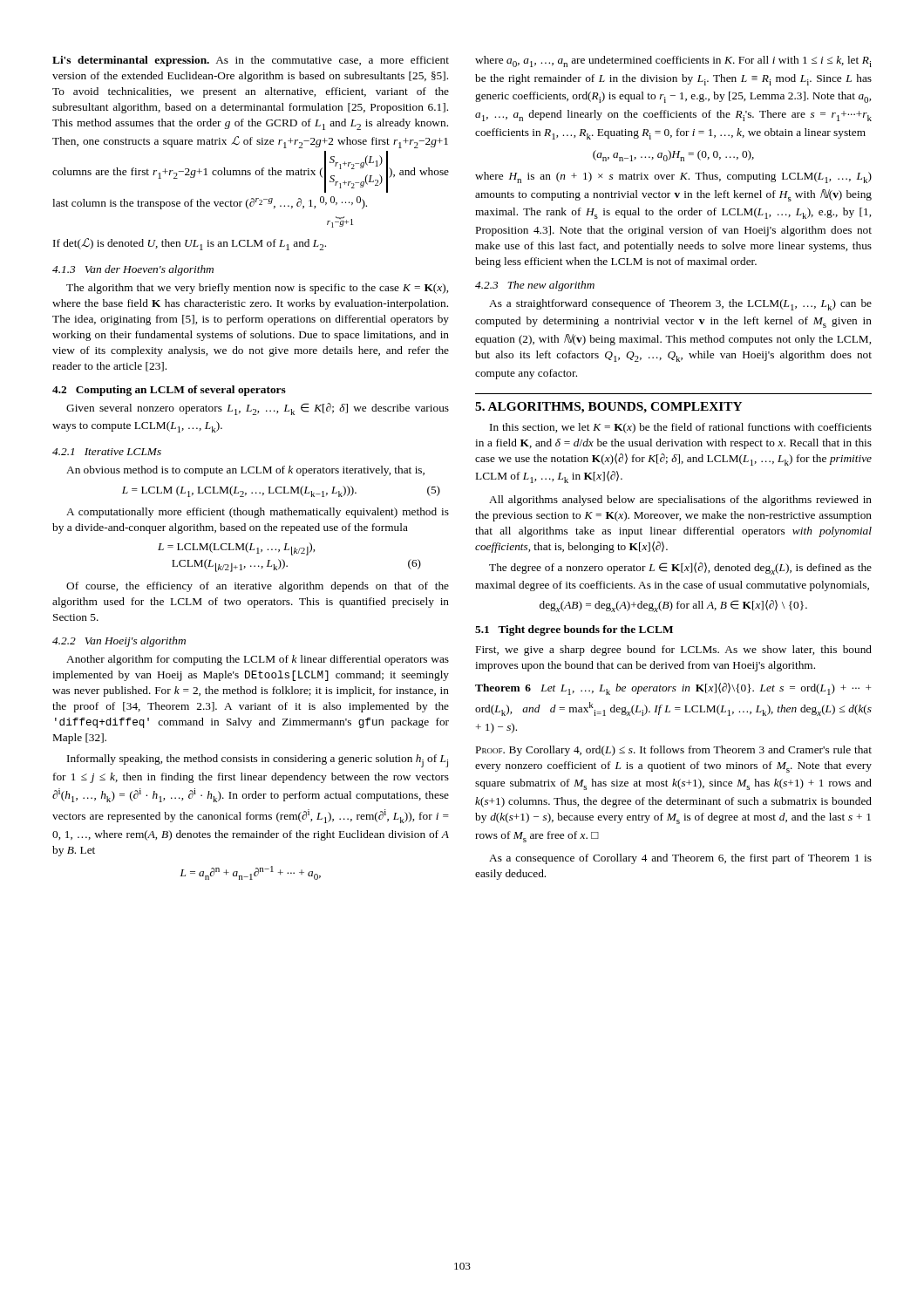Click on the text starting "An obvious method is to"
The height and width of the screenshot is (1308, 924).
click(251, 470)
